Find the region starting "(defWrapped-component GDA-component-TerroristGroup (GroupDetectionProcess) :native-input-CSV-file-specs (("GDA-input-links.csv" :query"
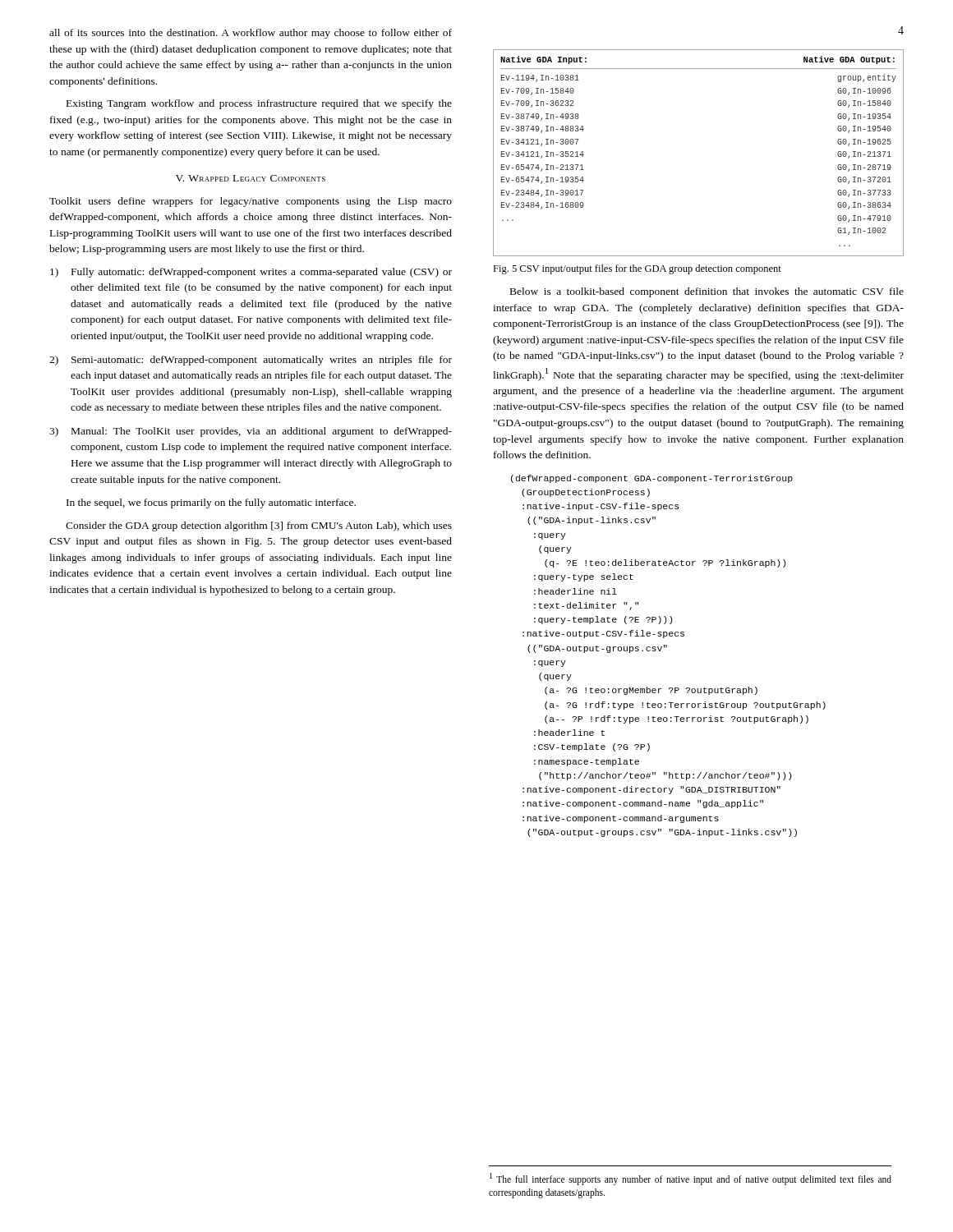The height and width of the screenshot is (1232, 953). point(652,479)
